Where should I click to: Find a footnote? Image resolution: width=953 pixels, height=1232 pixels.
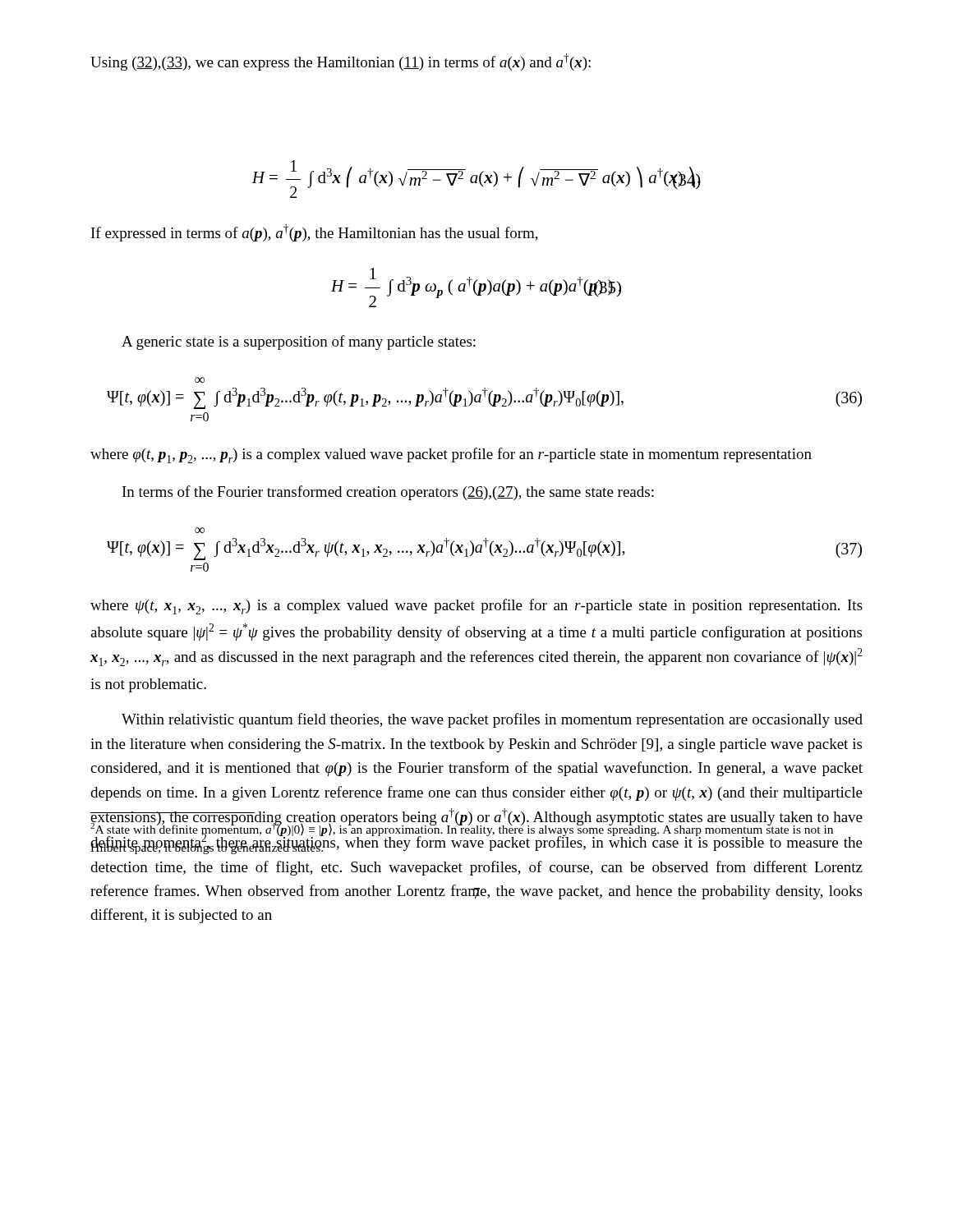pos(462,838)
